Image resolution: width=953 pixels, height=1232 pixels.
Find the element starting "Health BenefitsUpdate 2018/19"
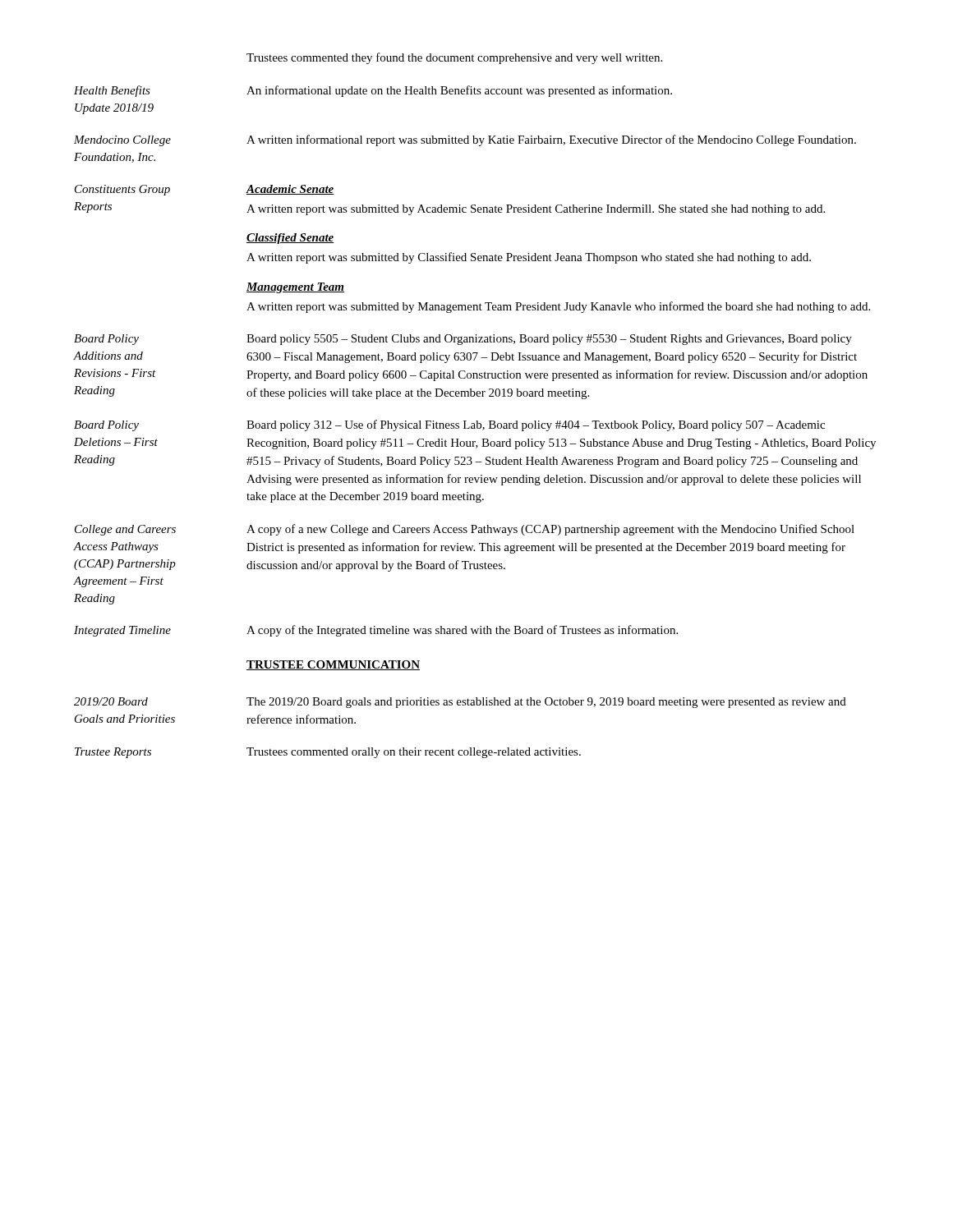pyautogui.click(x=114, y=99)
